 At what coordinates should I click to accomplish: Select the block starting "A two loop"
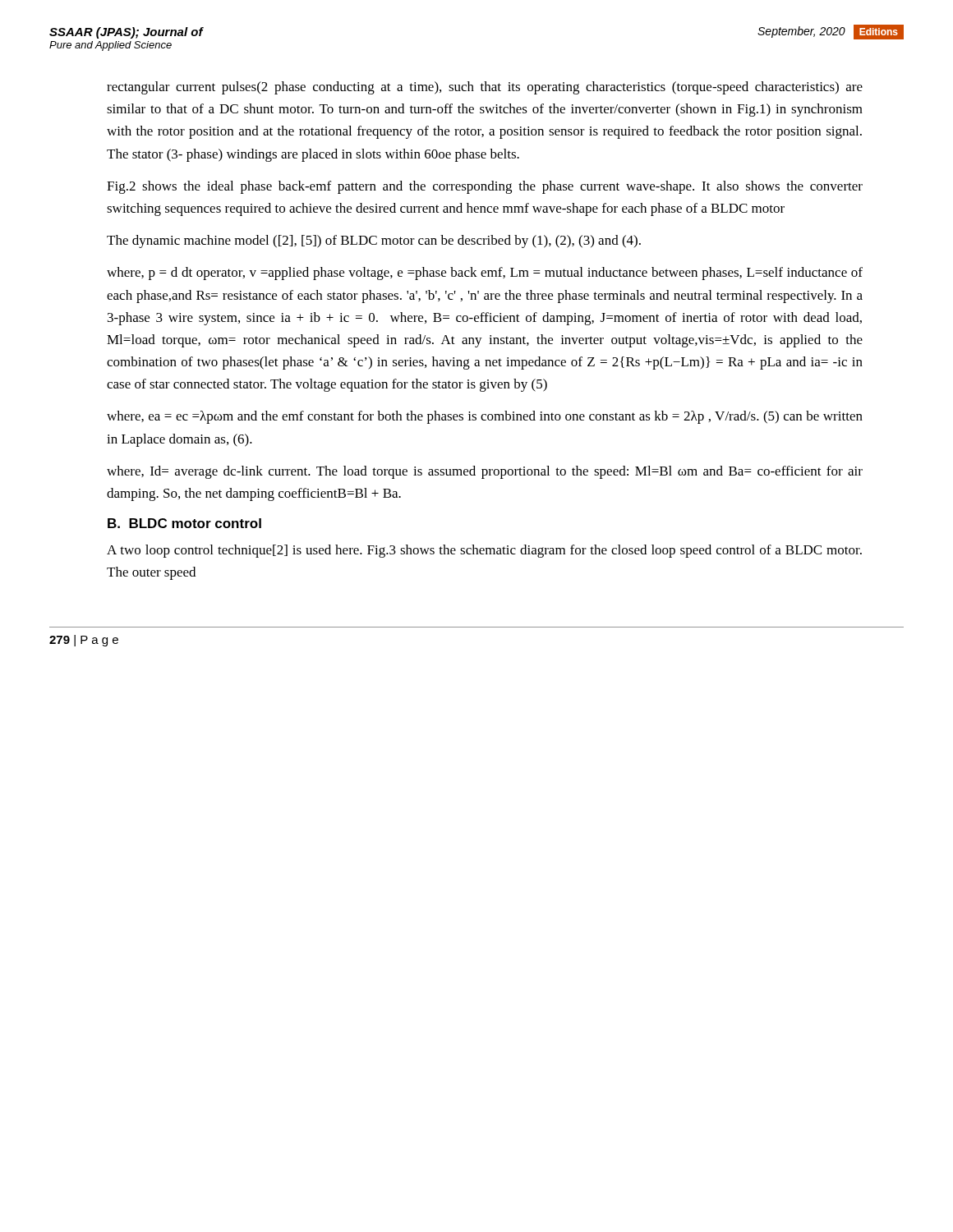click(485, 561)
